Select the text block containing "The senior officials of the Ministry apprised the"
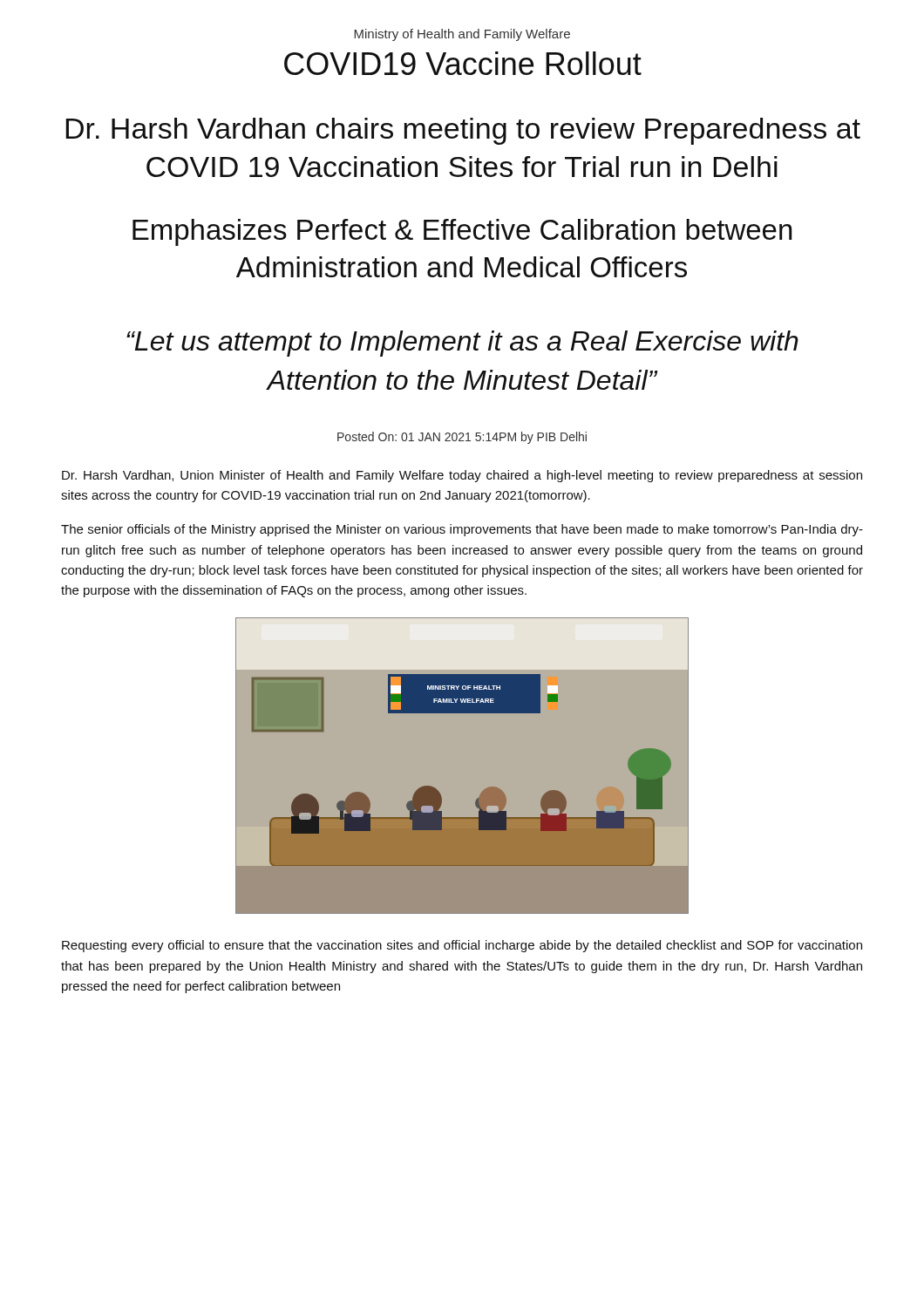 click(x=462, y=560)
